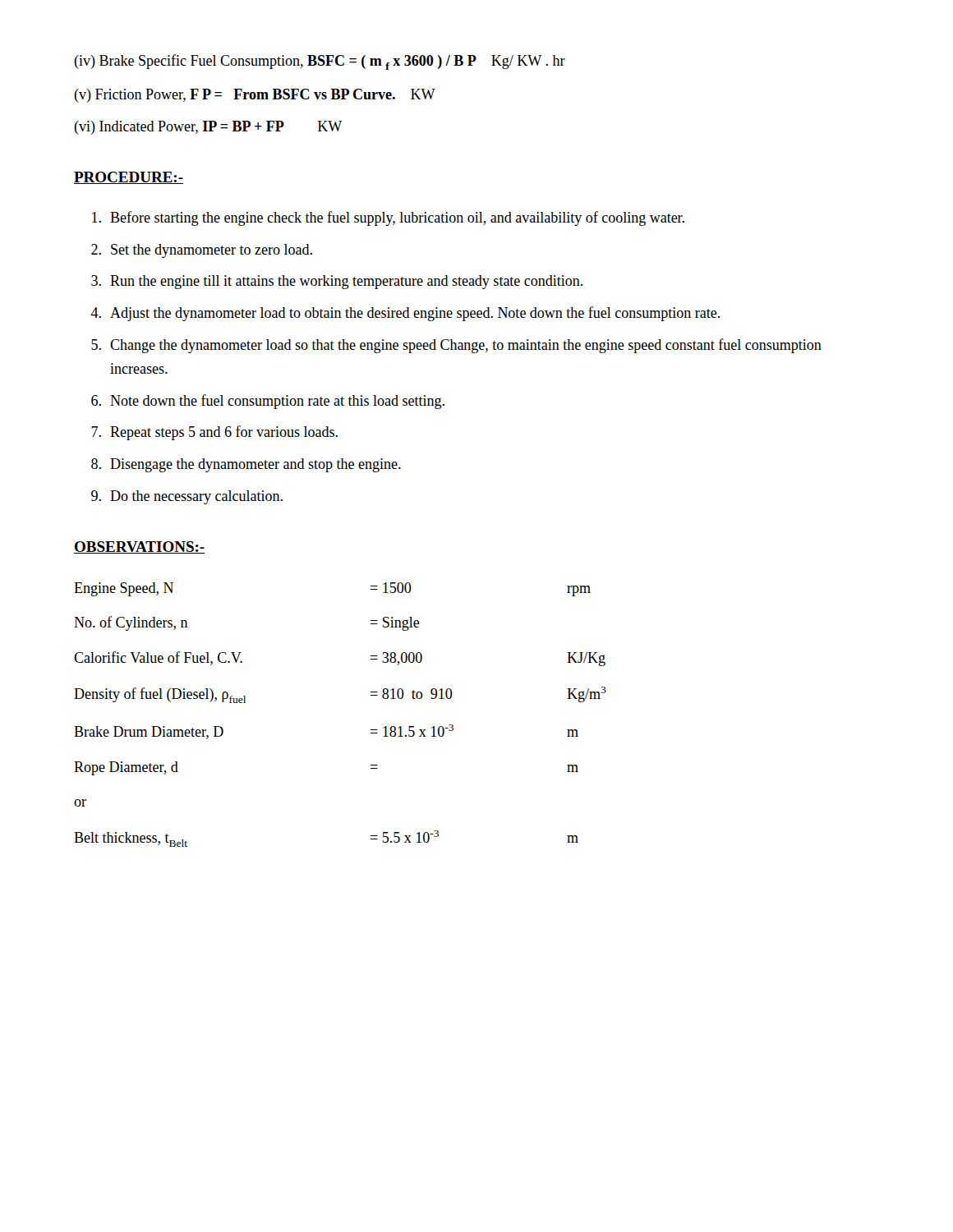Locate the list item that reads "6. Note down the fuel consumption"
This screenshot has width=953, height=1232.
[268, 402]
